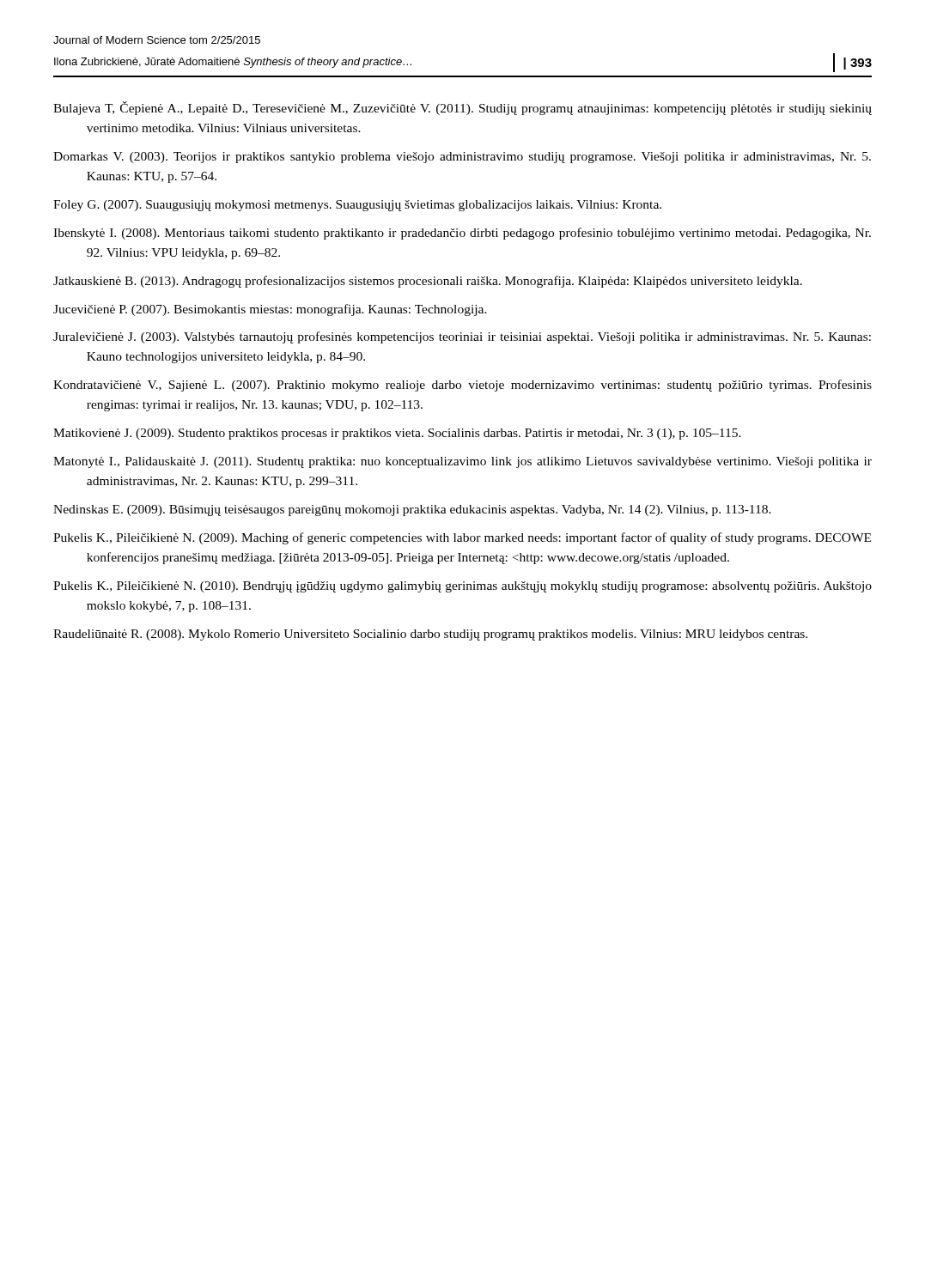The image size is (925, 1288).
Task: Click the passage that begins "Bulajeva T, Čepienė A., Lepaitė"
Action: pyautogui.click(x=462, y=118)
